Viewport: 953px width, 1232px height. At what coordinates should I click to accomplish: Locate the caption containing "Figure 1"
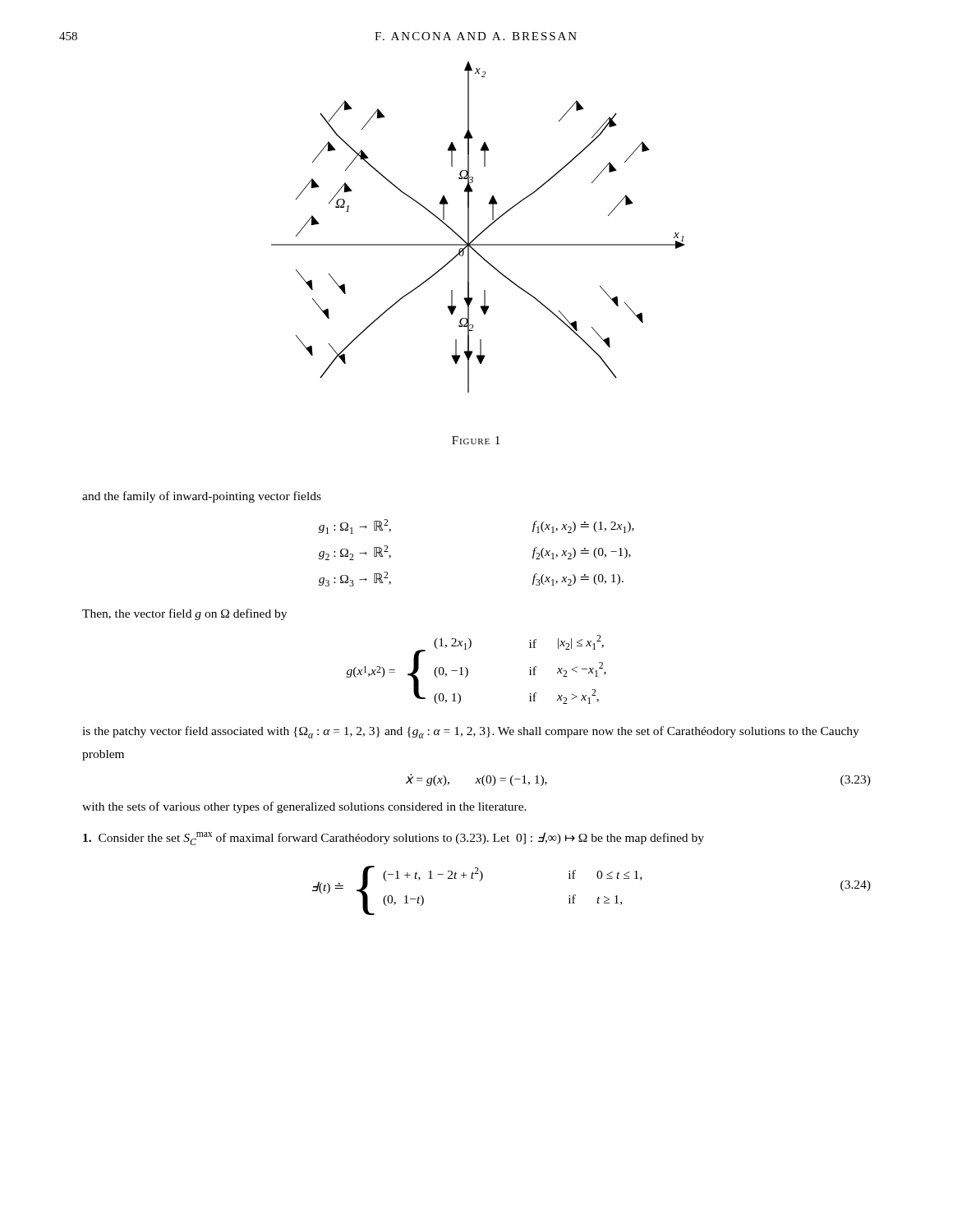476,440
